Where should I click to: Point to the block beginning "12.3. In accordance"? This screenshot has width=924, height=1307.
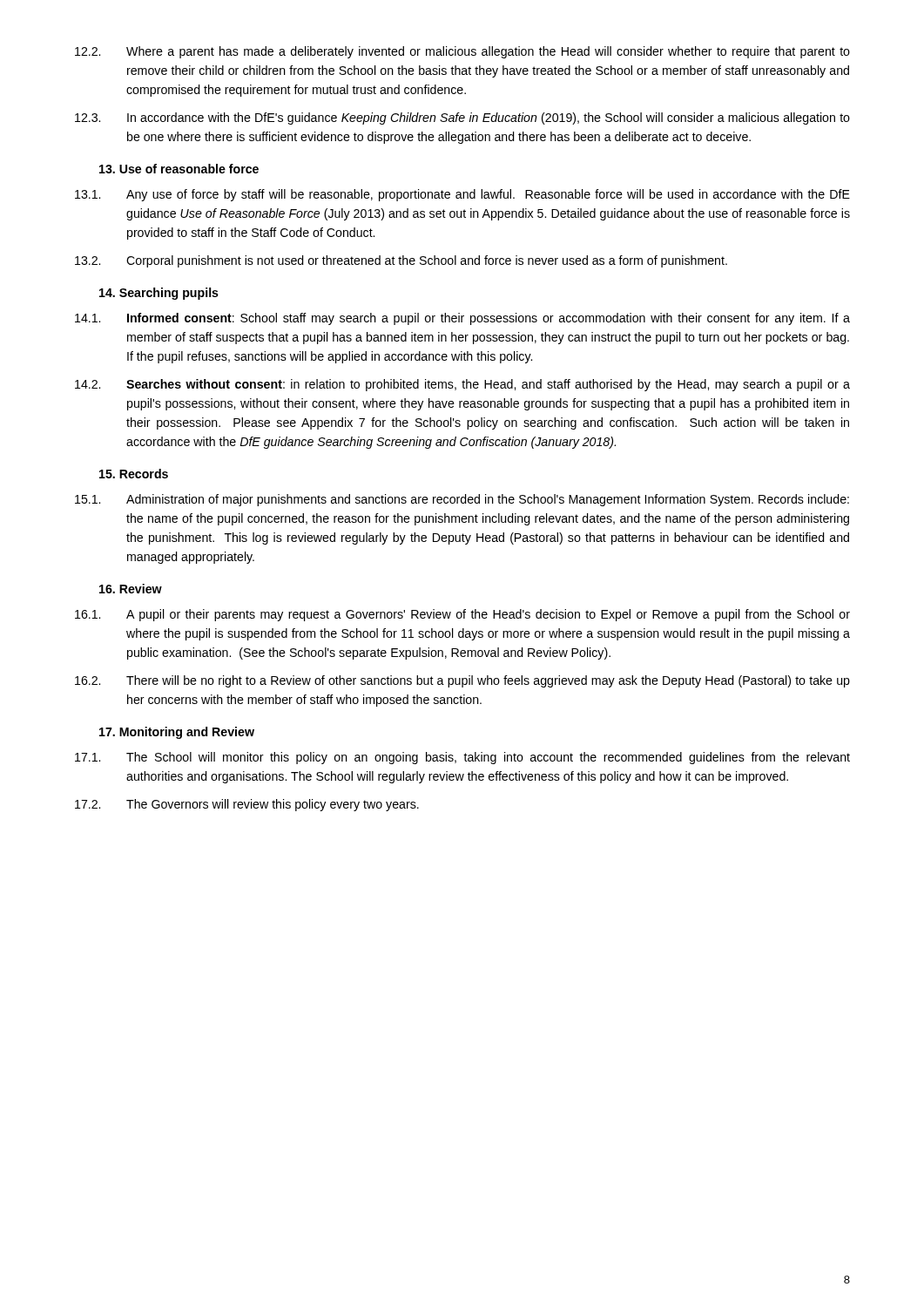(462, 127)
